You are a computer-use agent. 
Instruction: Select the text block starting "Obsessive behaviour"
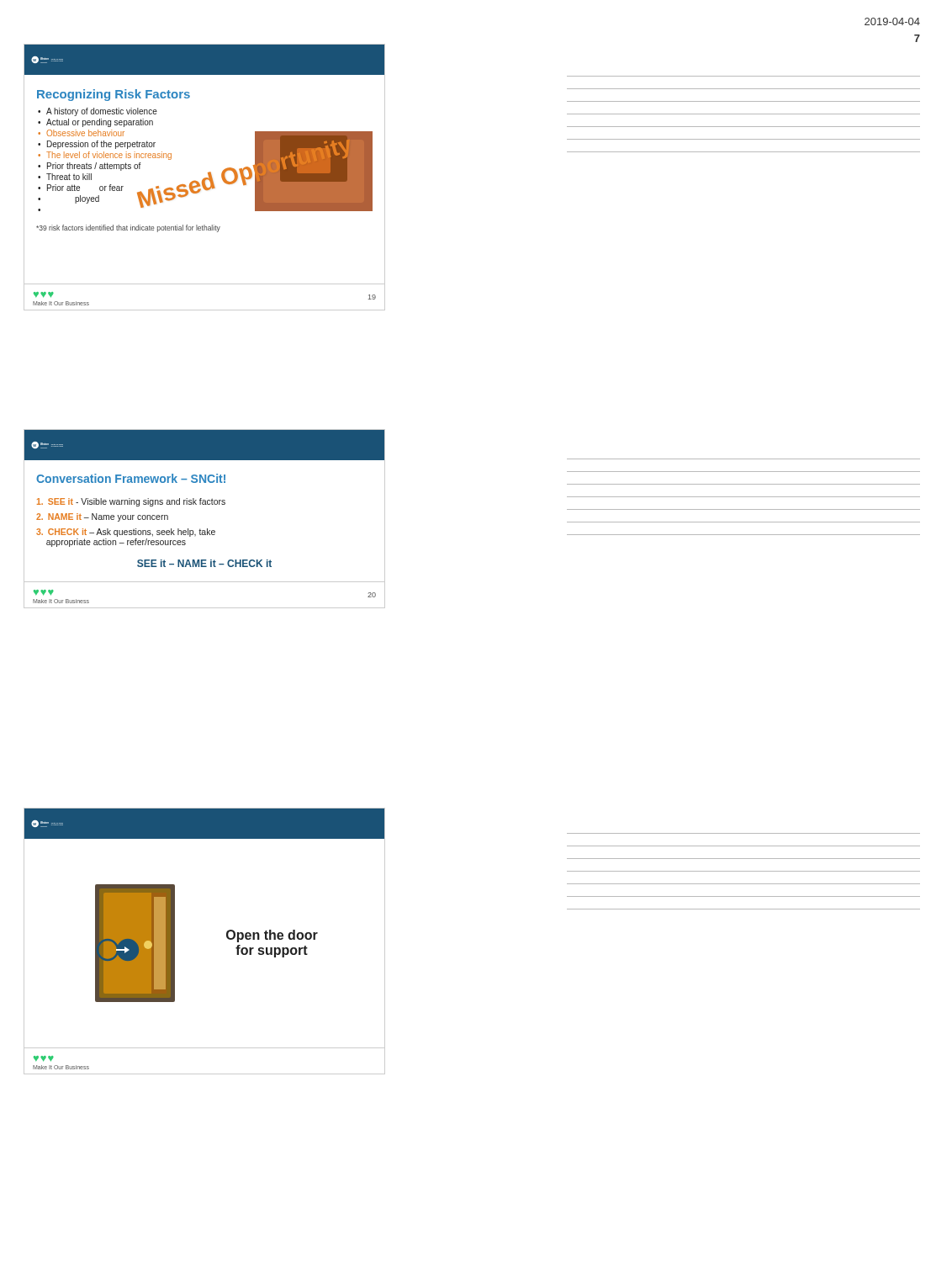click(x=86, y=133)
